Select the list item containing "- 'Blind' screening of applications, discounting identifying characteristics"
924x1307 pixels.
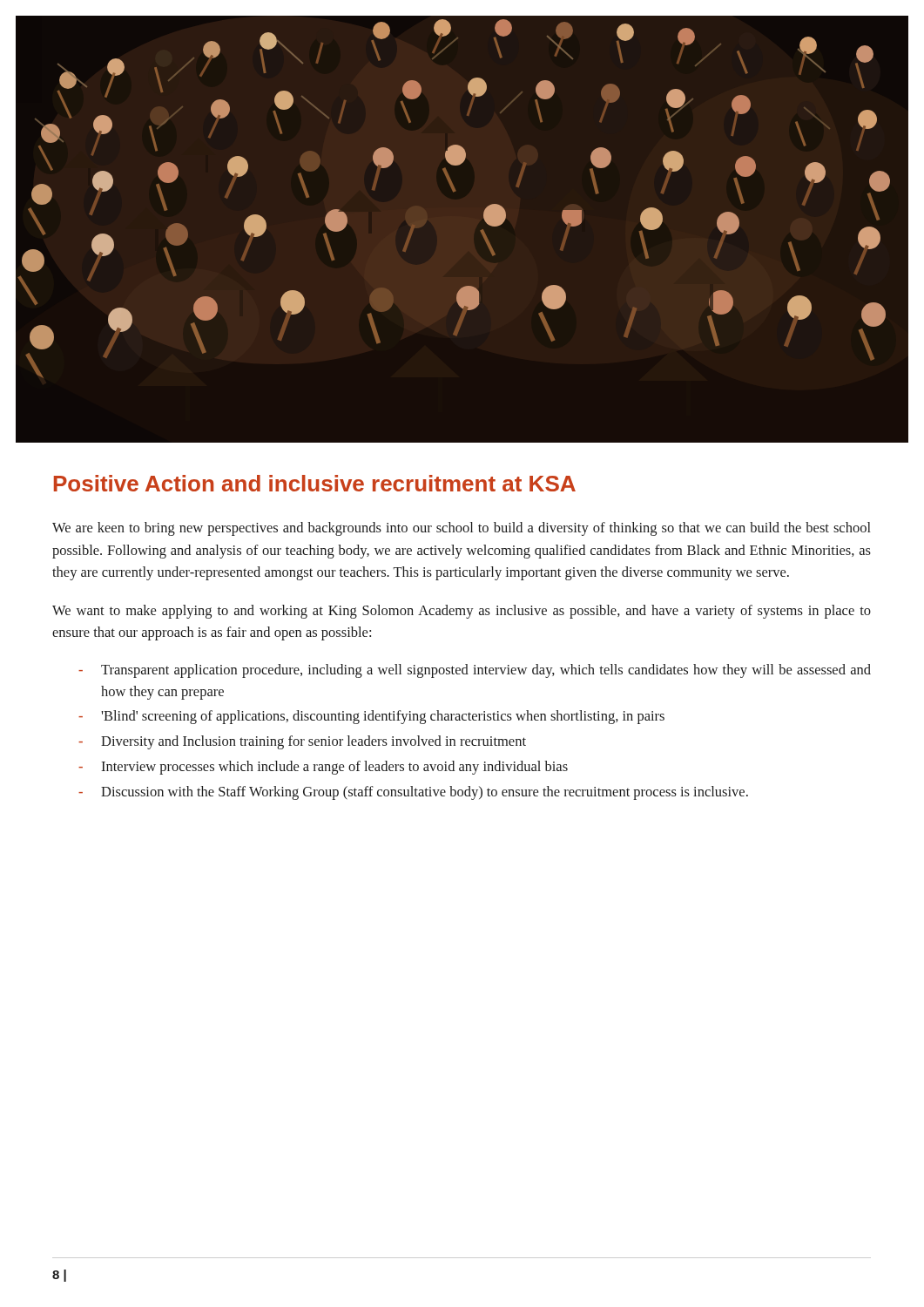(x=372, y=717)
